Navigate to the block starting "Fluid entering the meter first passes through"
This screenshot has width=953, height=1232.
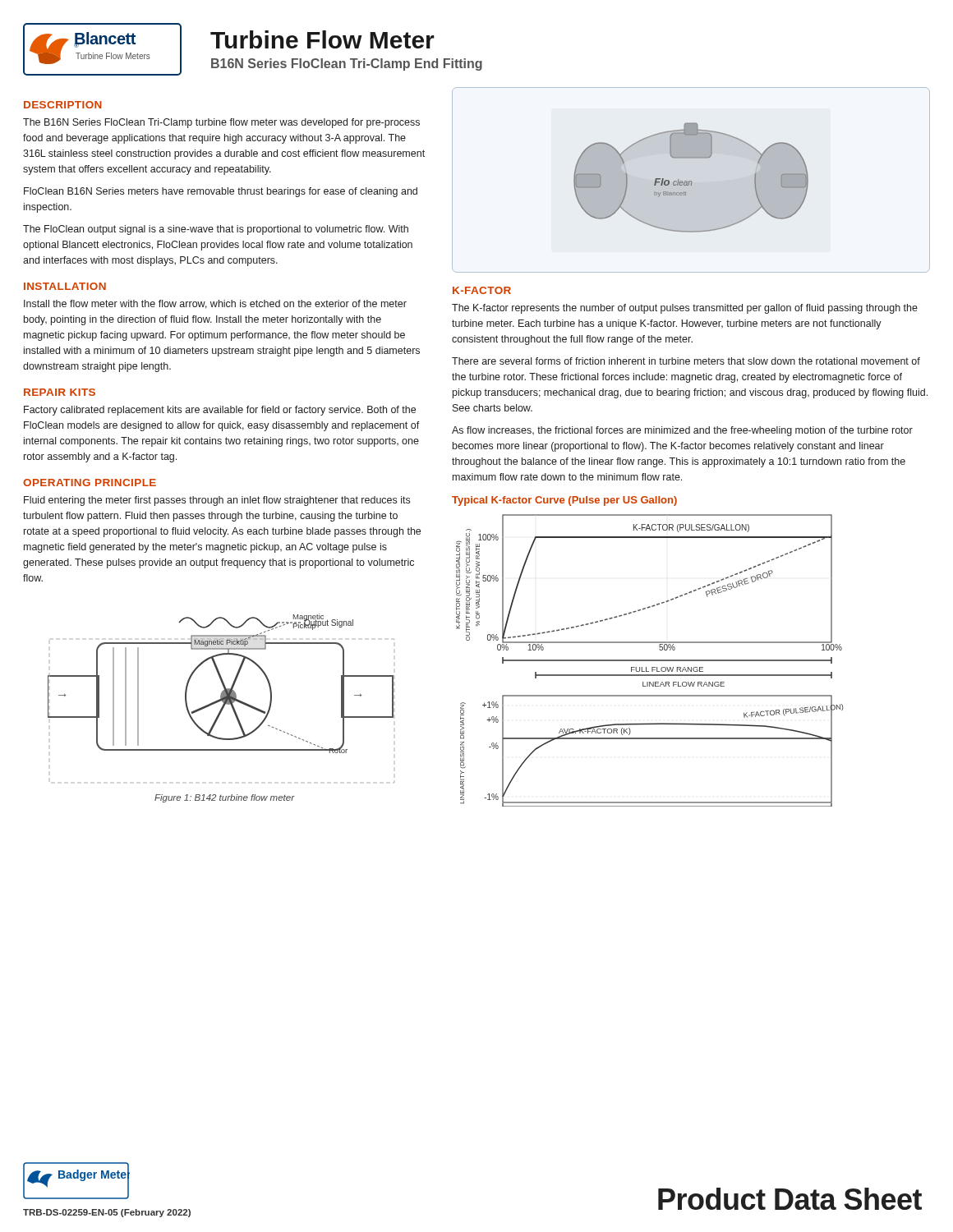click(x=222, y=539)
